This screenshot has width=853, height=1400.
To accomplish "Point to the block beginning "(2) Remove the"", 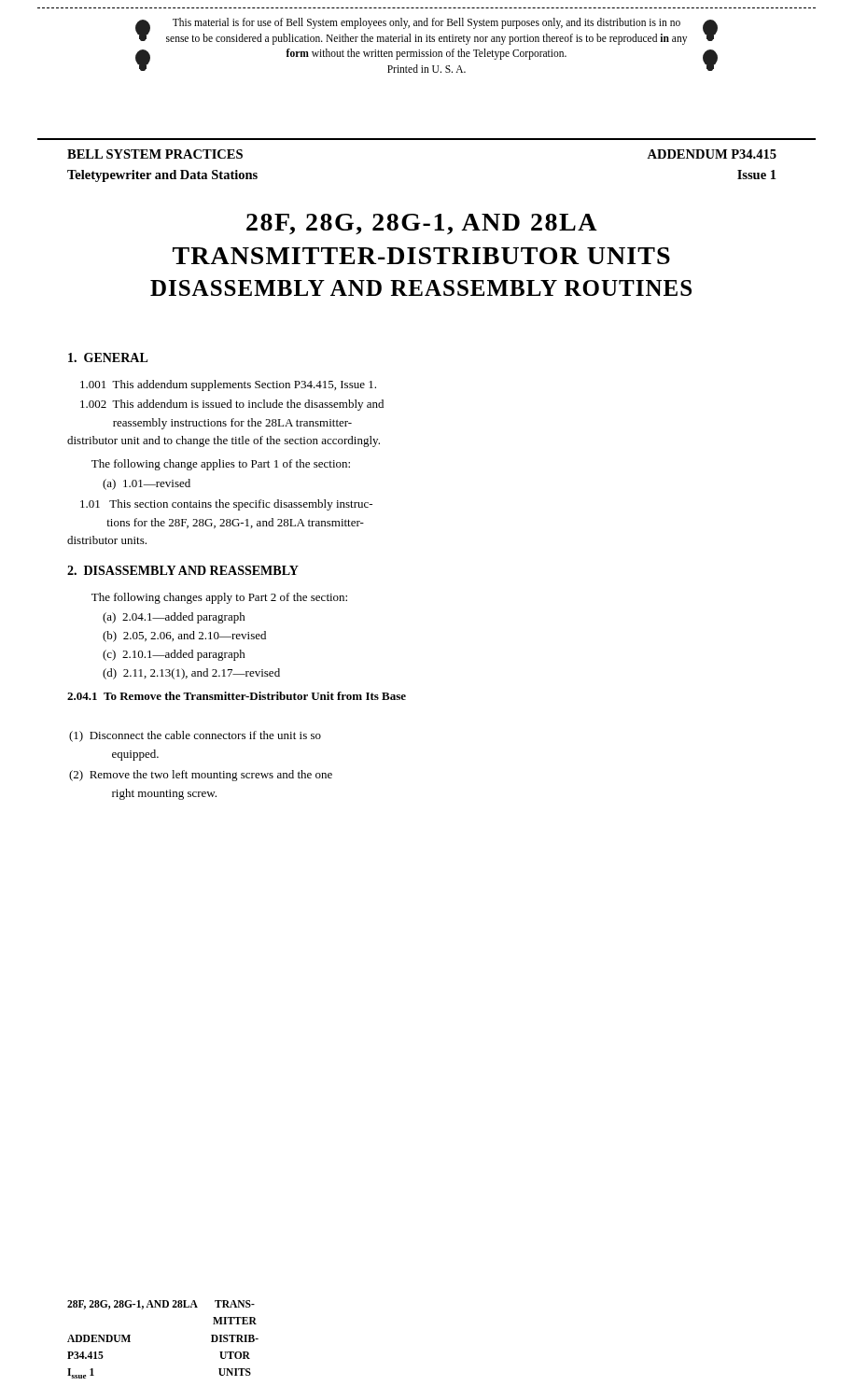I will (x=213, y=783).
